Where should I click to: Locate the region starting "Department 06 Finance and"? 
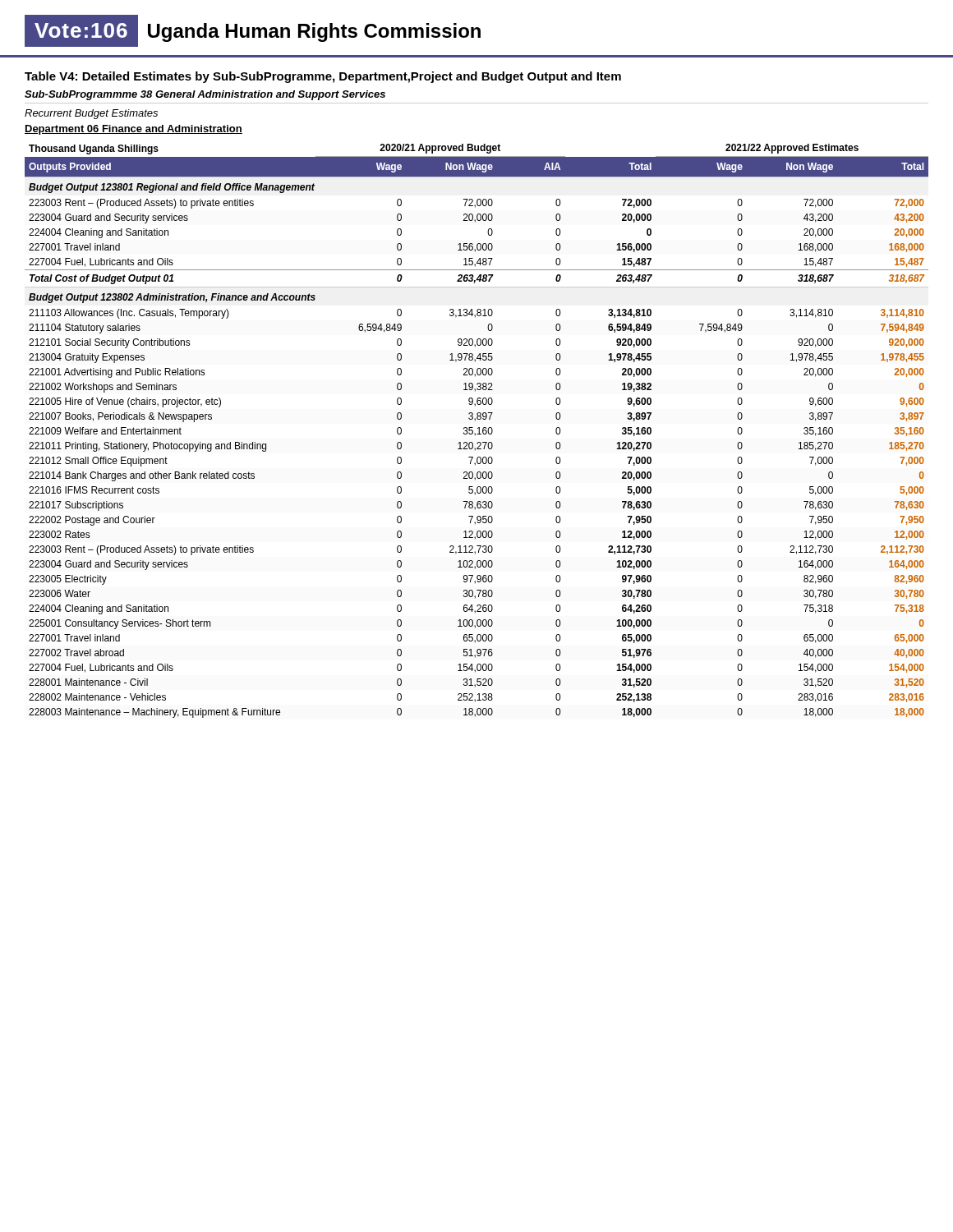(133, 128)
